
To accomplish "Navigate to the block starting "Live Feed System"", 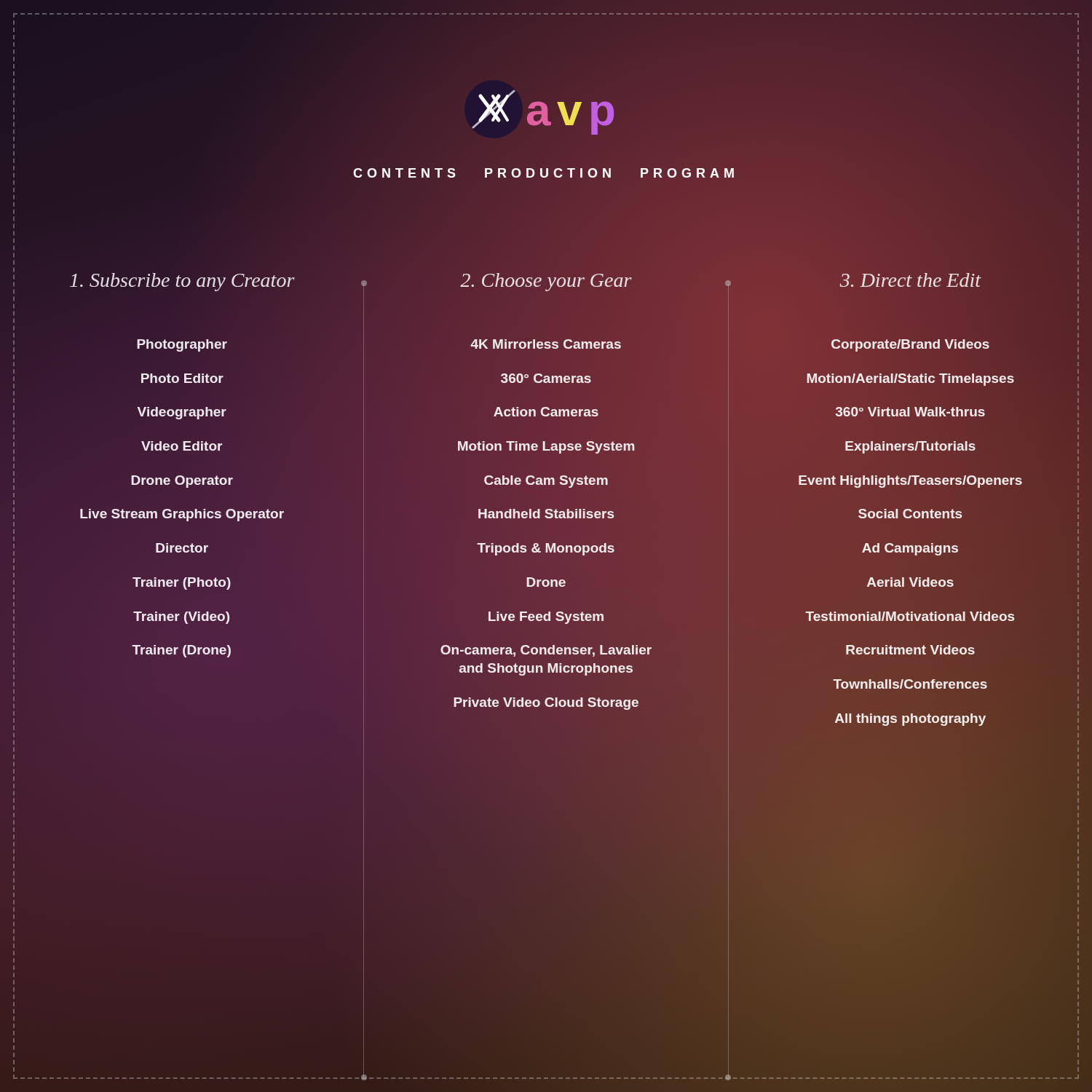I will 546,616.
